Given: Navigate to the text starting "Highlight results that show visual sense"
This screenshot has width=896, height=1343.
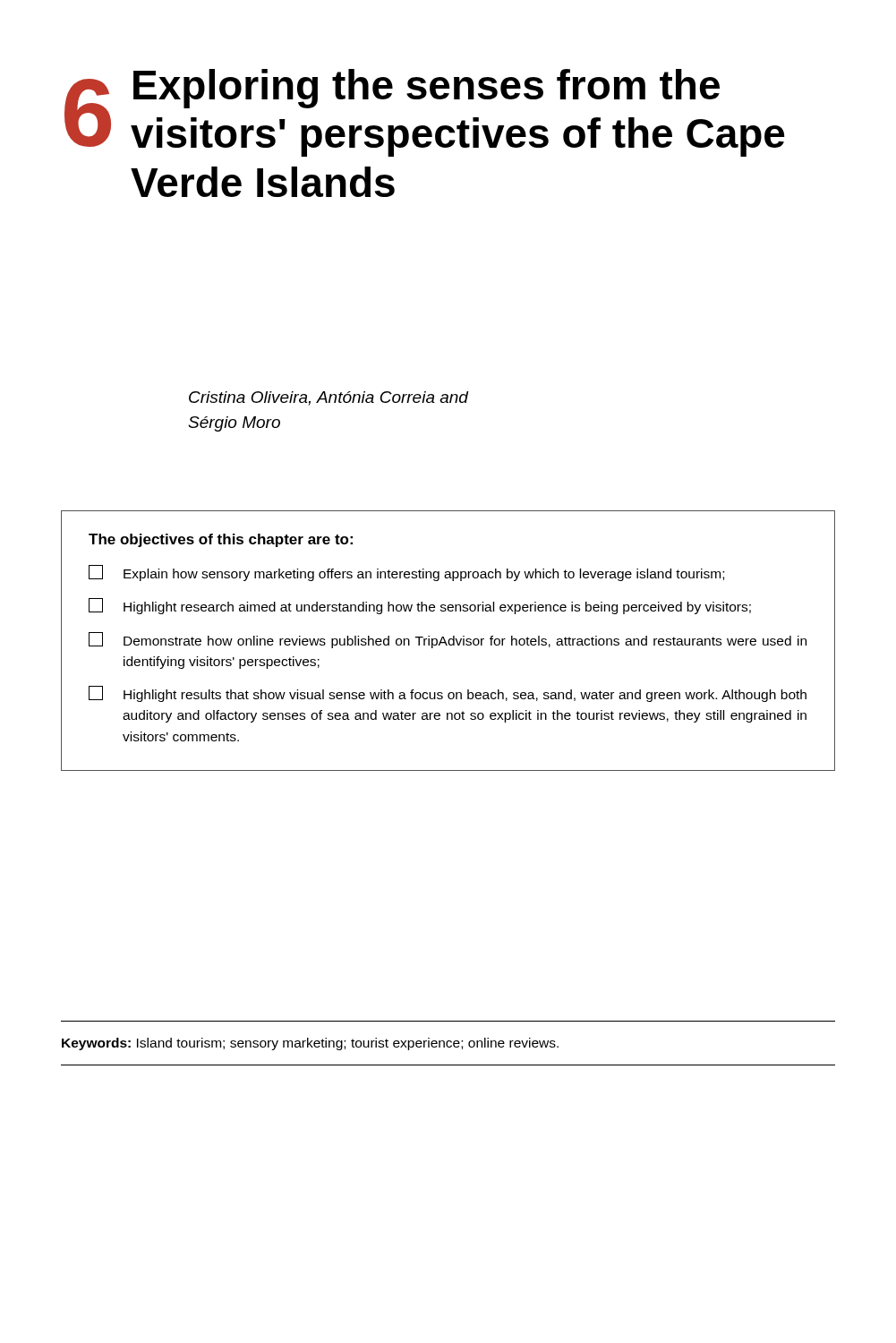Looking at the screenshot, I should [x=448, y=715].
